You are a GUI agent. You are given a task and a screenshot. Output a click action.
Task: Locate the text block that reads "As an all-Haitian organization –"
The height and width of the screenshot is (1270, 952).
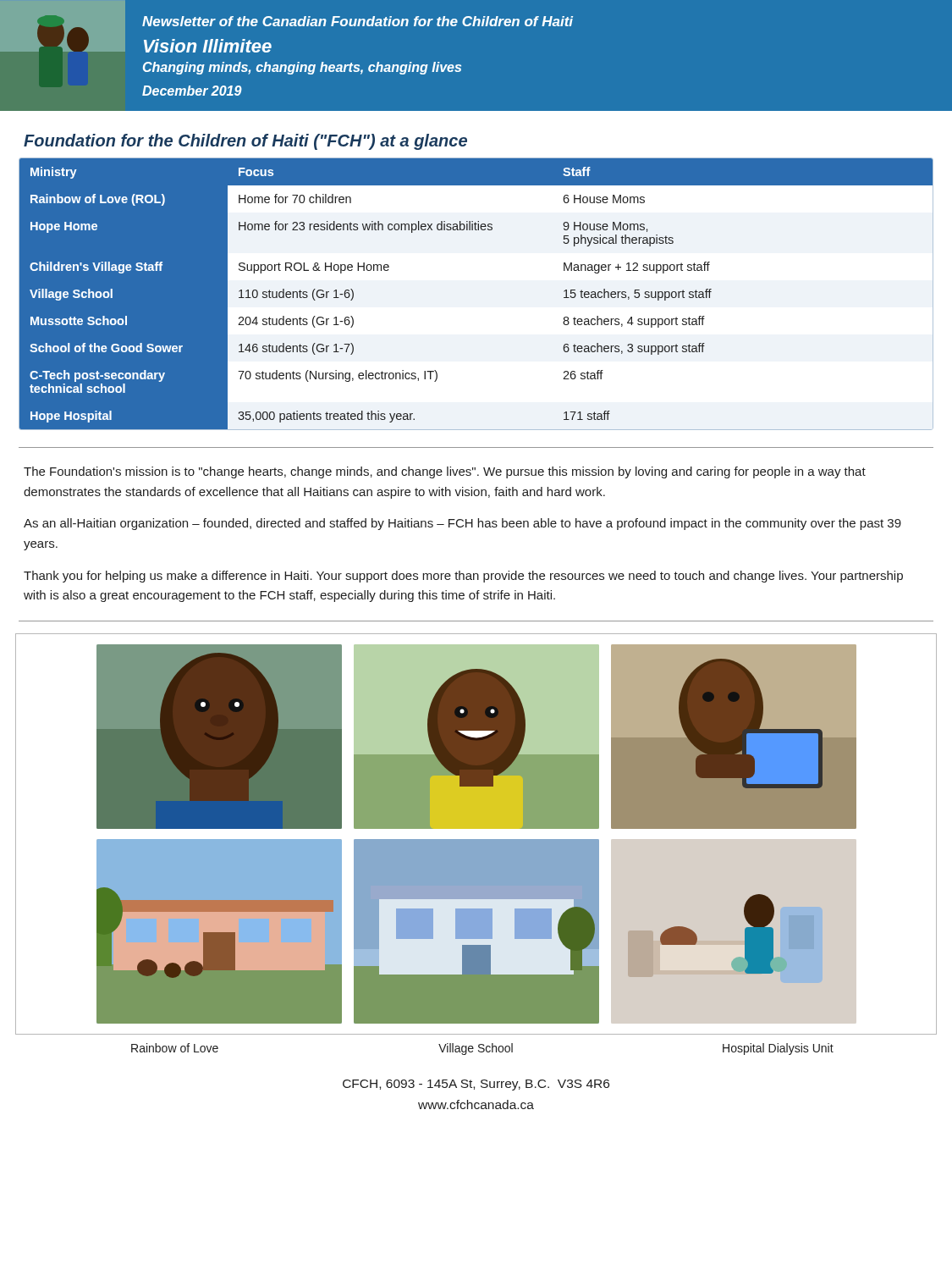[x=462, y=533]
